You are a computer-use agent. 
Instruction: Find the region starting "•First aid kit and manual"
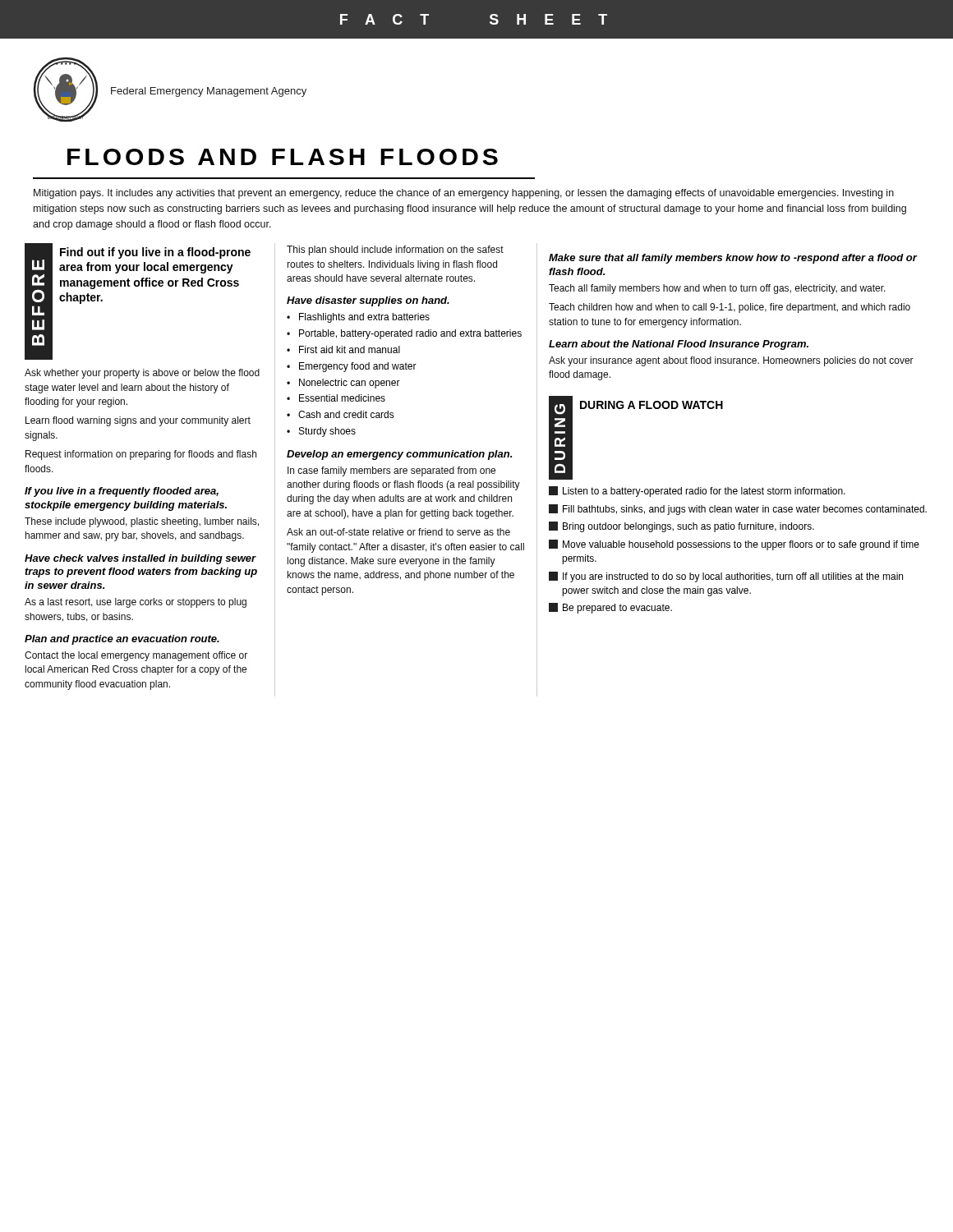[343, 351]
